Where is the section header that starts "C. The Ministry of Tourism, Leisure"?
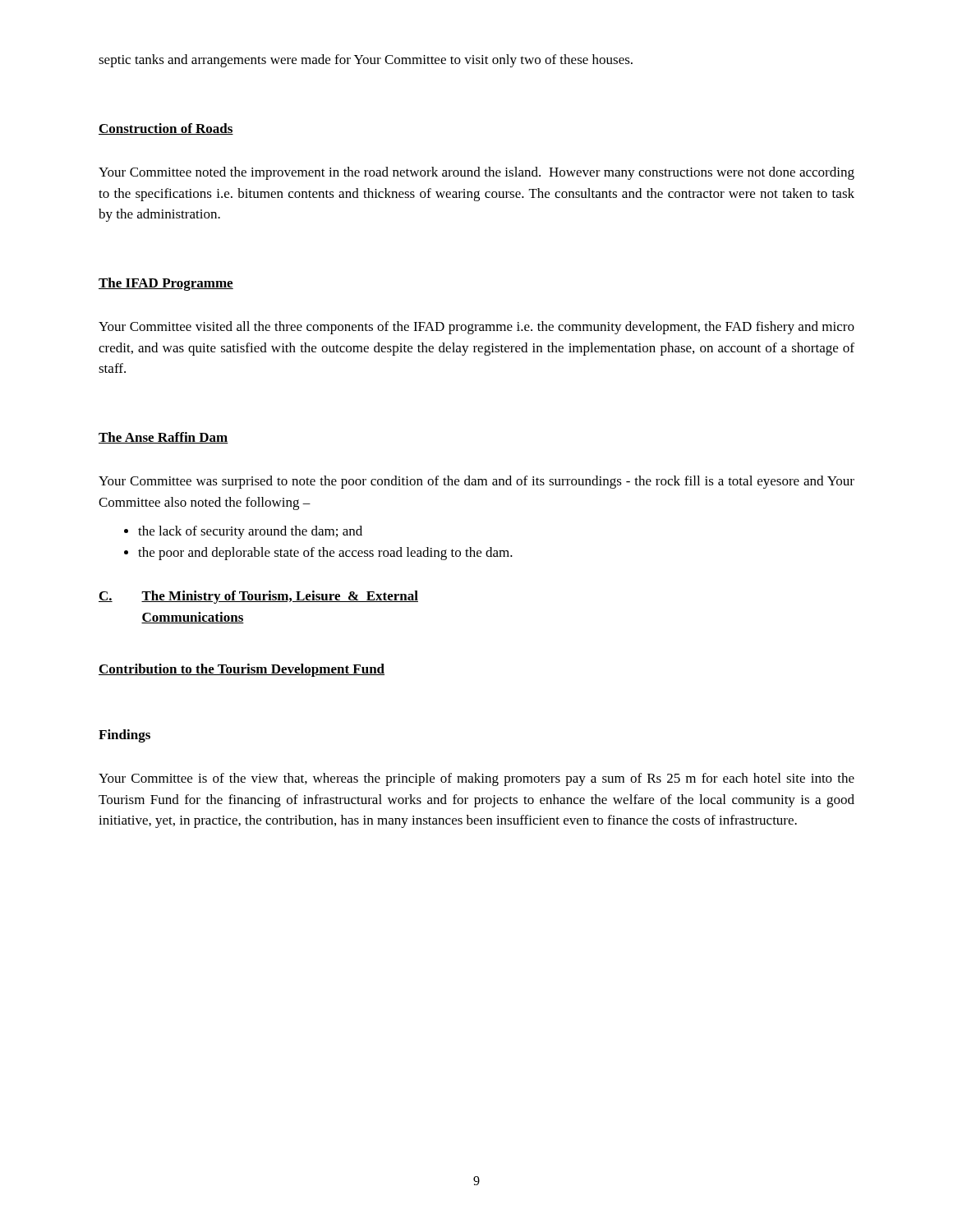 coord(258,597)
